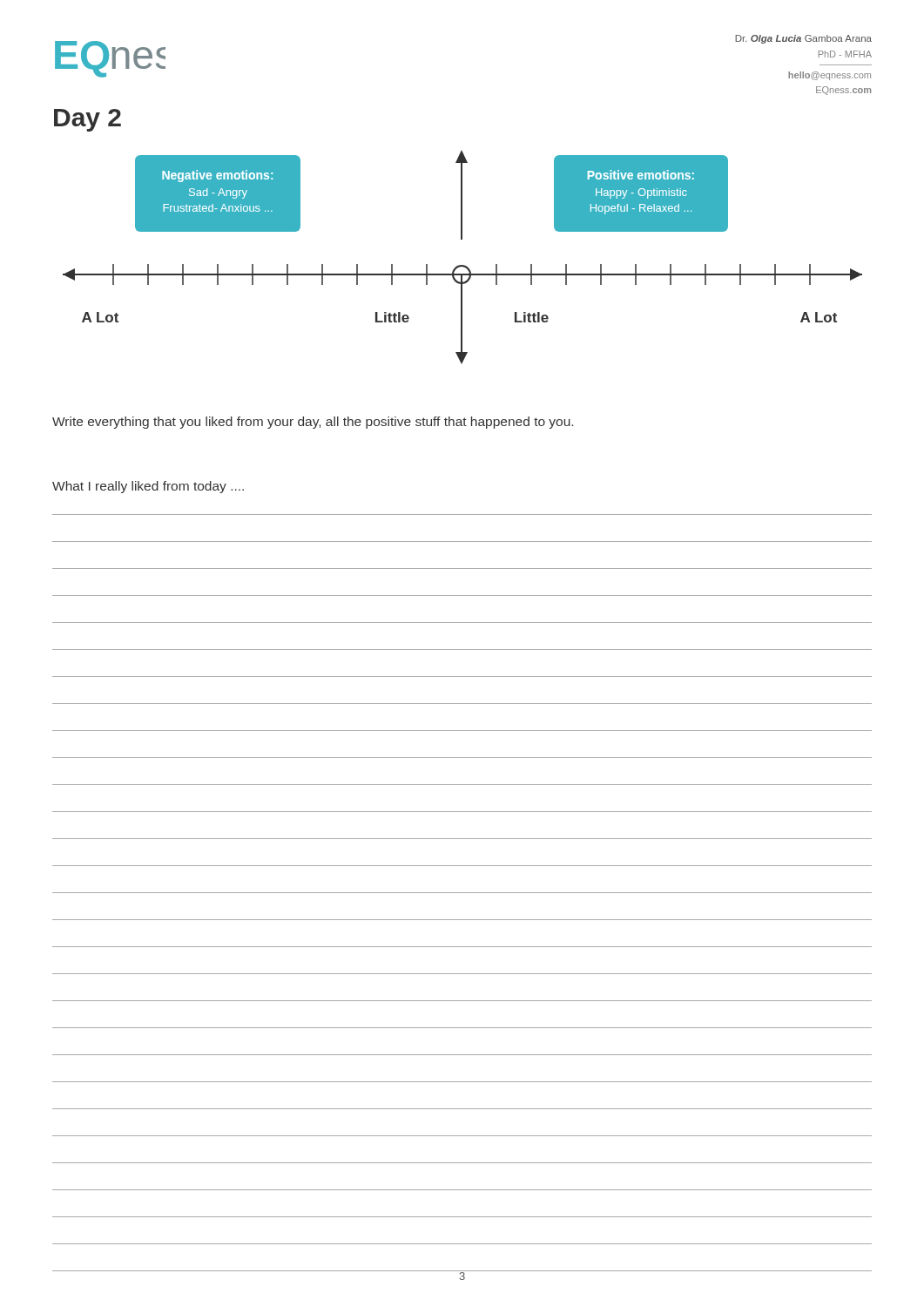Click on the logo

109,54
